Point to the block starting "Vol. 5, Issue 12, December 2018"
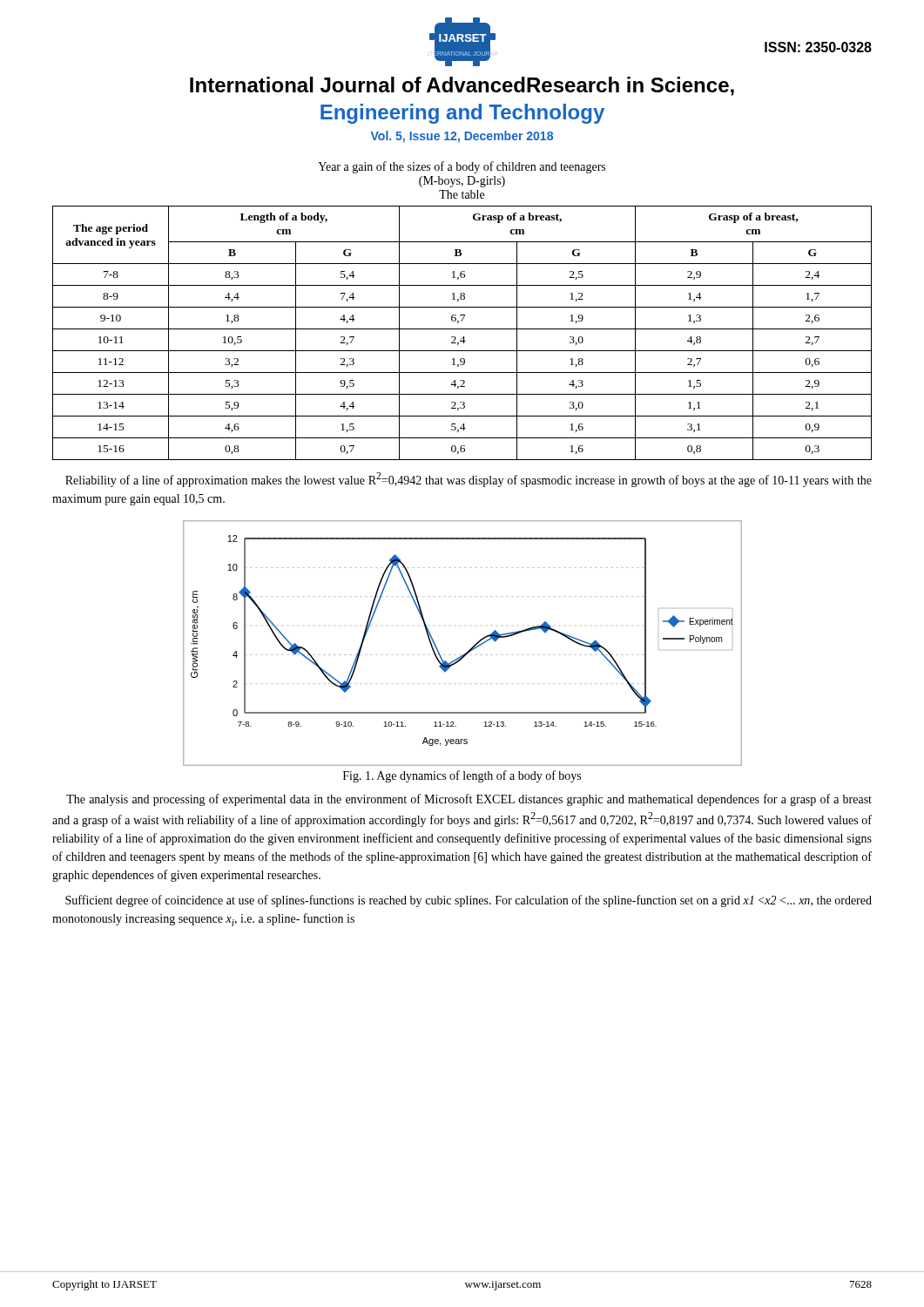Screen dimensions: 1307x924 462,136
